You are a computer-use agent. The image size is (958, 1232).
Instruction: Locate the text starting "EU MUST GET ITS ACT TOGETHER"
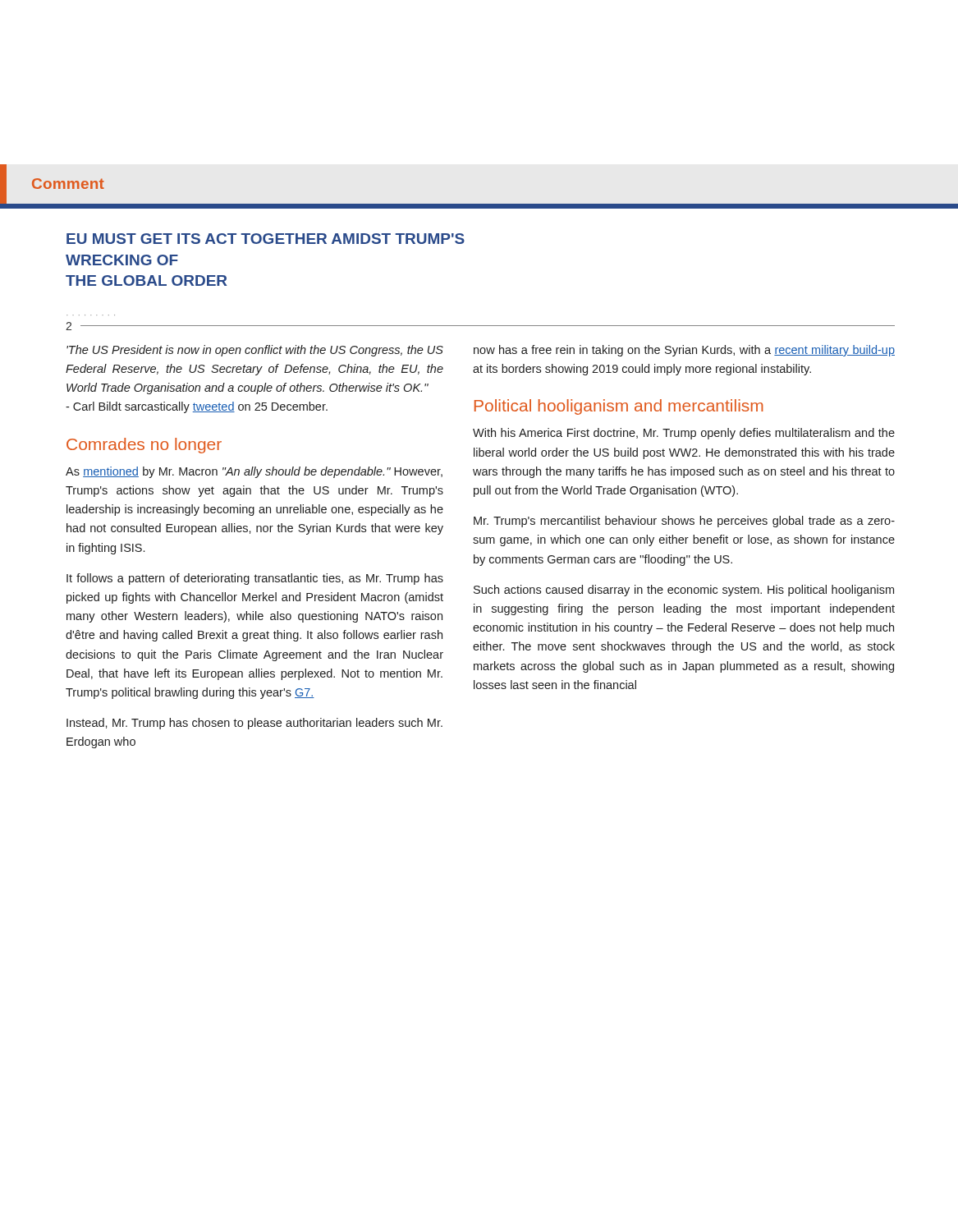coord(266,239)
